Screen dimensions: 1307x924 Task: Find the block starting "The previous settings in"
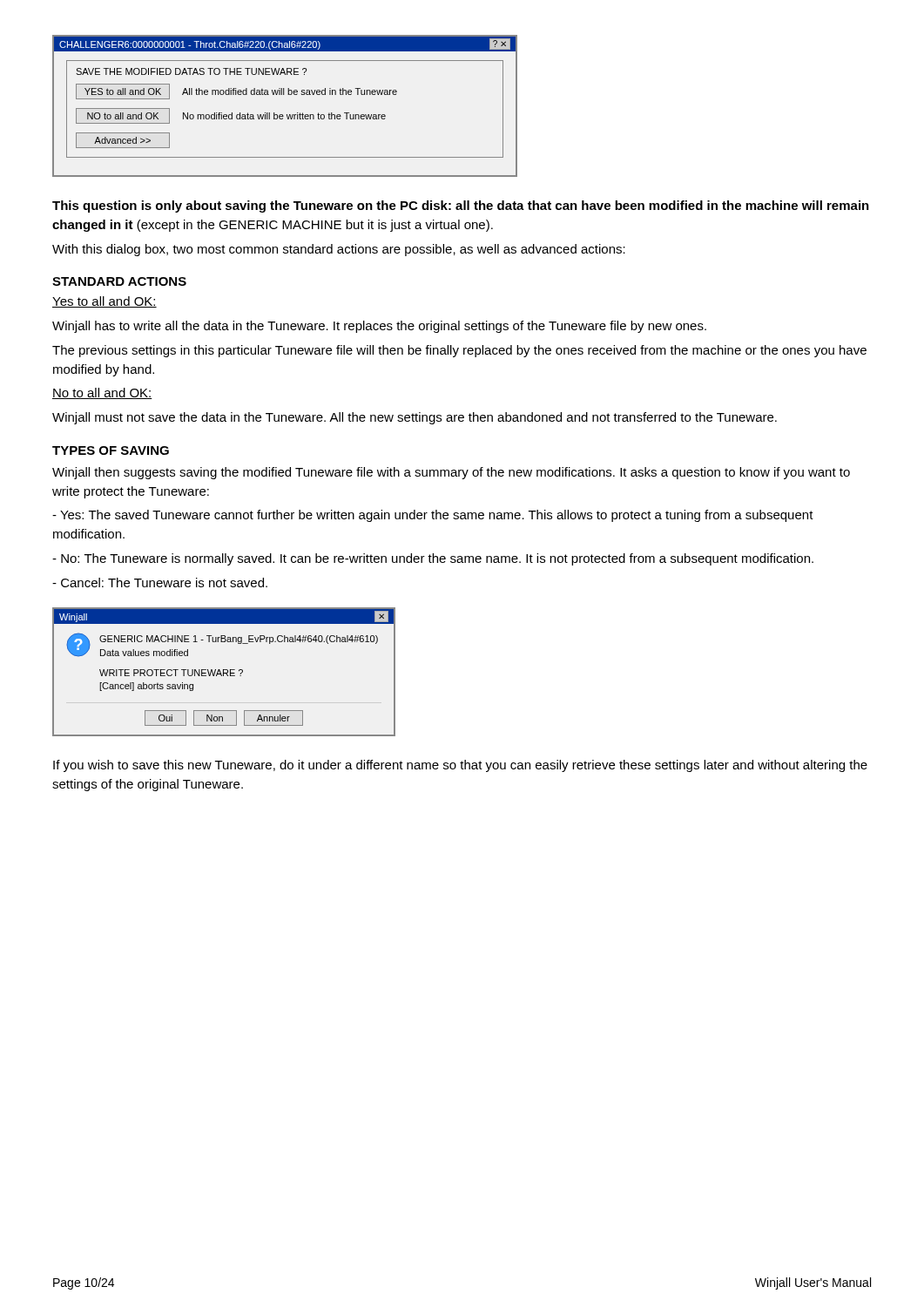pyautogui.click(x=460, y=359)
